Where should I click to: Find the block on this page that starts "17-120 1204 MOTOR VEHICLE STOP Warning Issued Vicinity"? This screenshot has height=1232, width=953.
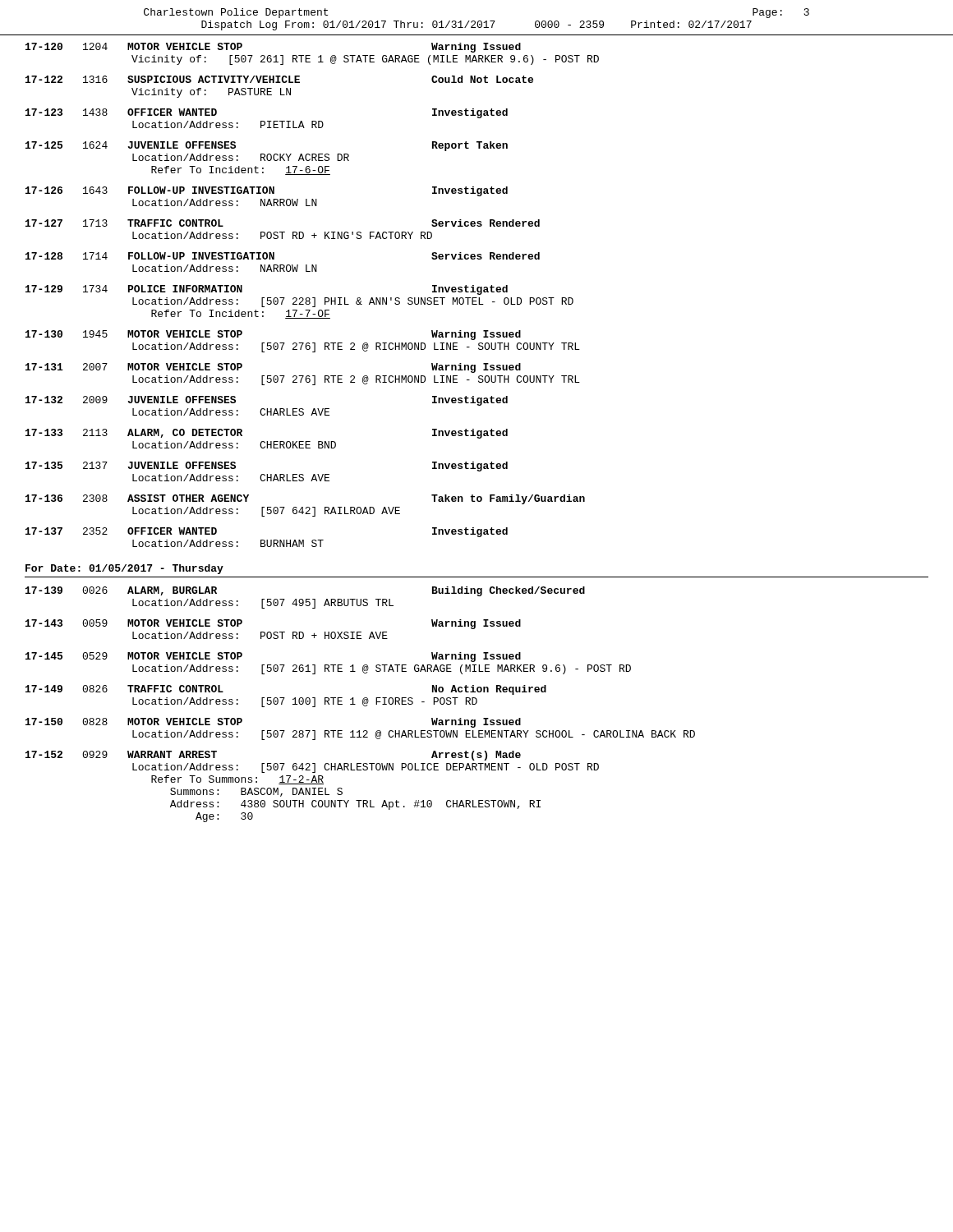click(x=476, y=53)
